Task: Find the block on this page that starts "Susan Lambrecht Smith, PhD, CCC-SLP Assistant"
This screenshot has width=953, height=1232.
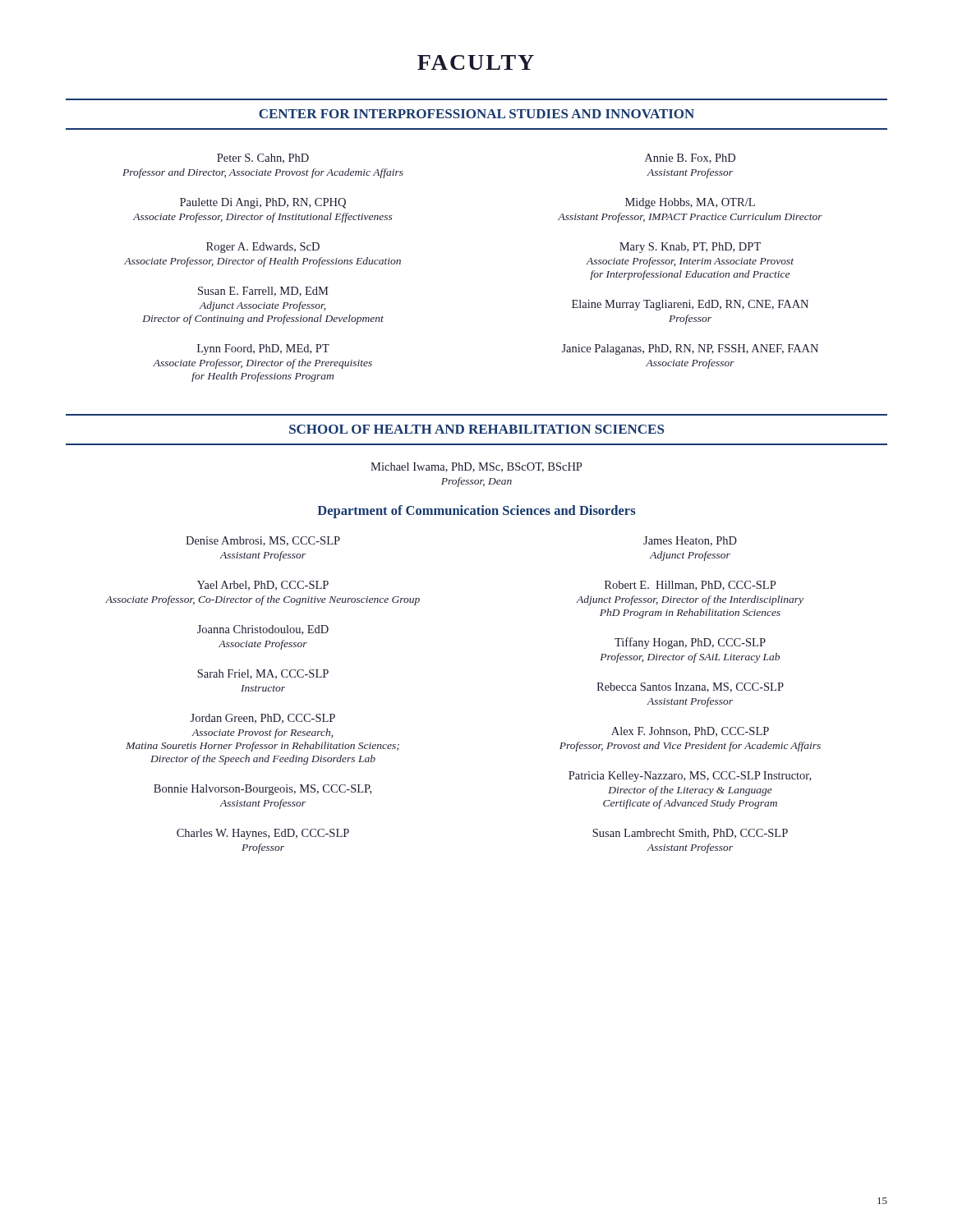Action: (690, 840)
